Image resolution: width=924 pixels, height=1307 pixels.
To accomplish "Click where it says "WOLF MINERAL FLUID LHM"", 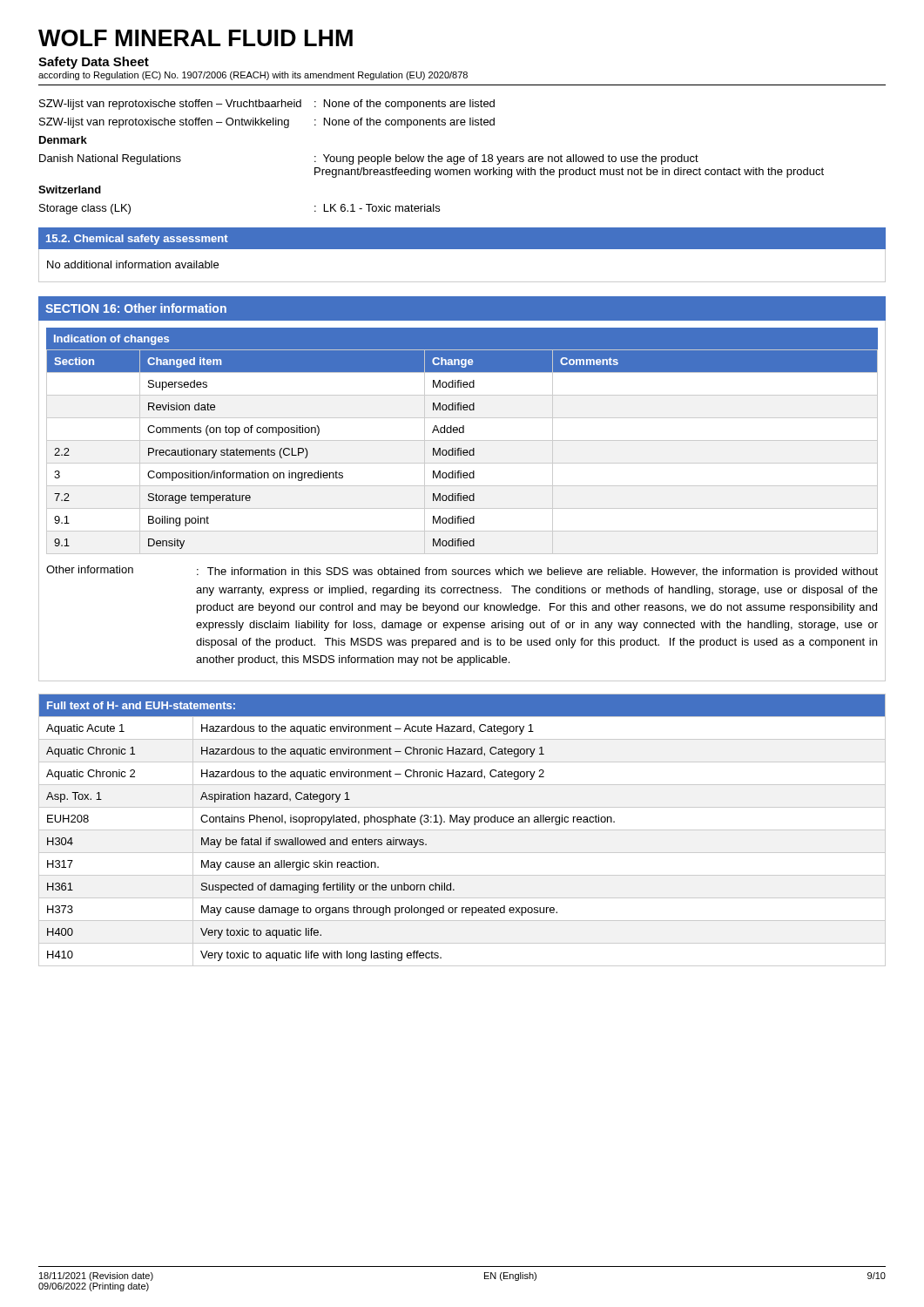I will point(196,38).
